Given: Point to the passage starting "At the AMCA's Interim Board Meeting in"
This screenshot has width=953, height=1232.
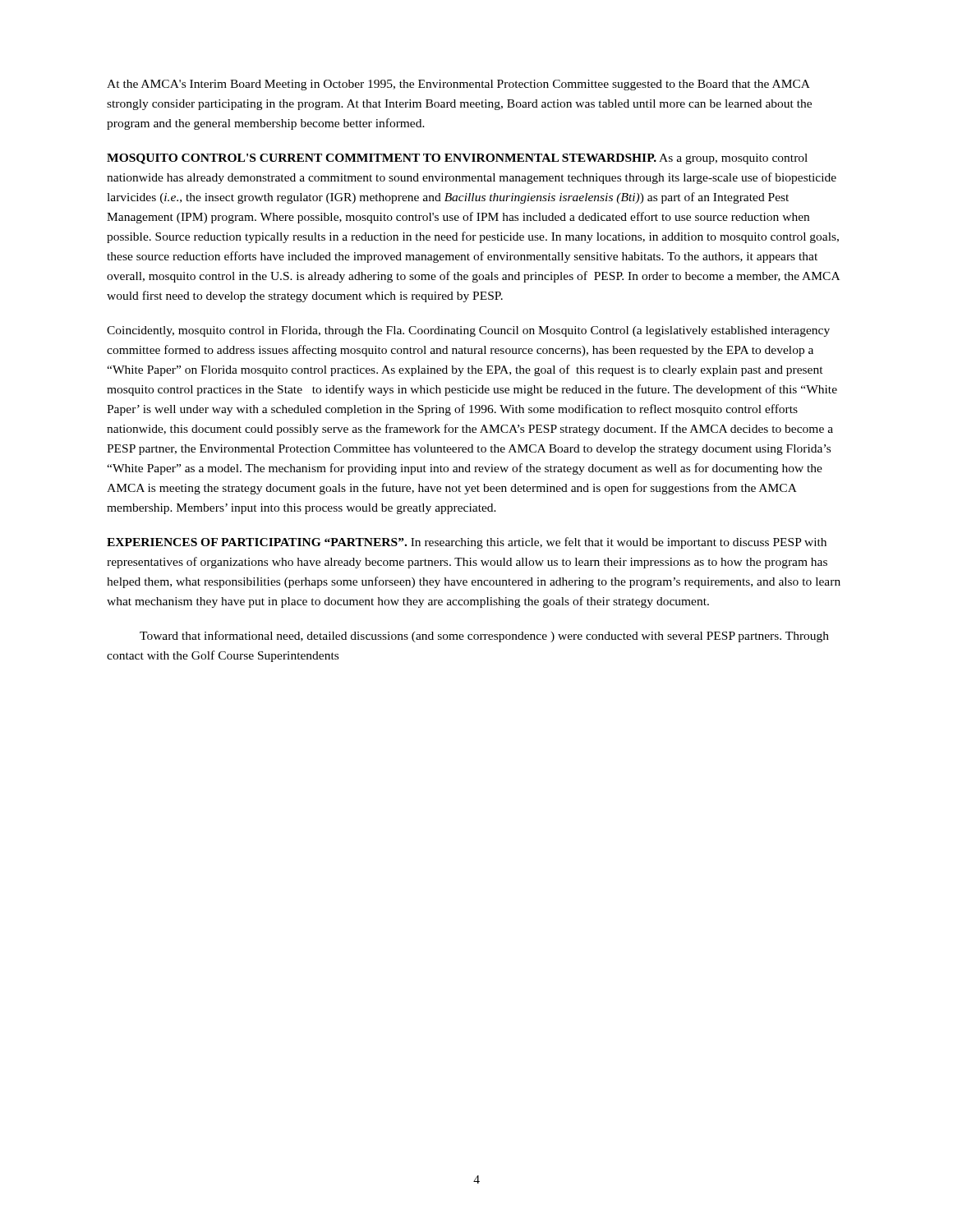Looking at the screenshot, I should pos(460,103).
